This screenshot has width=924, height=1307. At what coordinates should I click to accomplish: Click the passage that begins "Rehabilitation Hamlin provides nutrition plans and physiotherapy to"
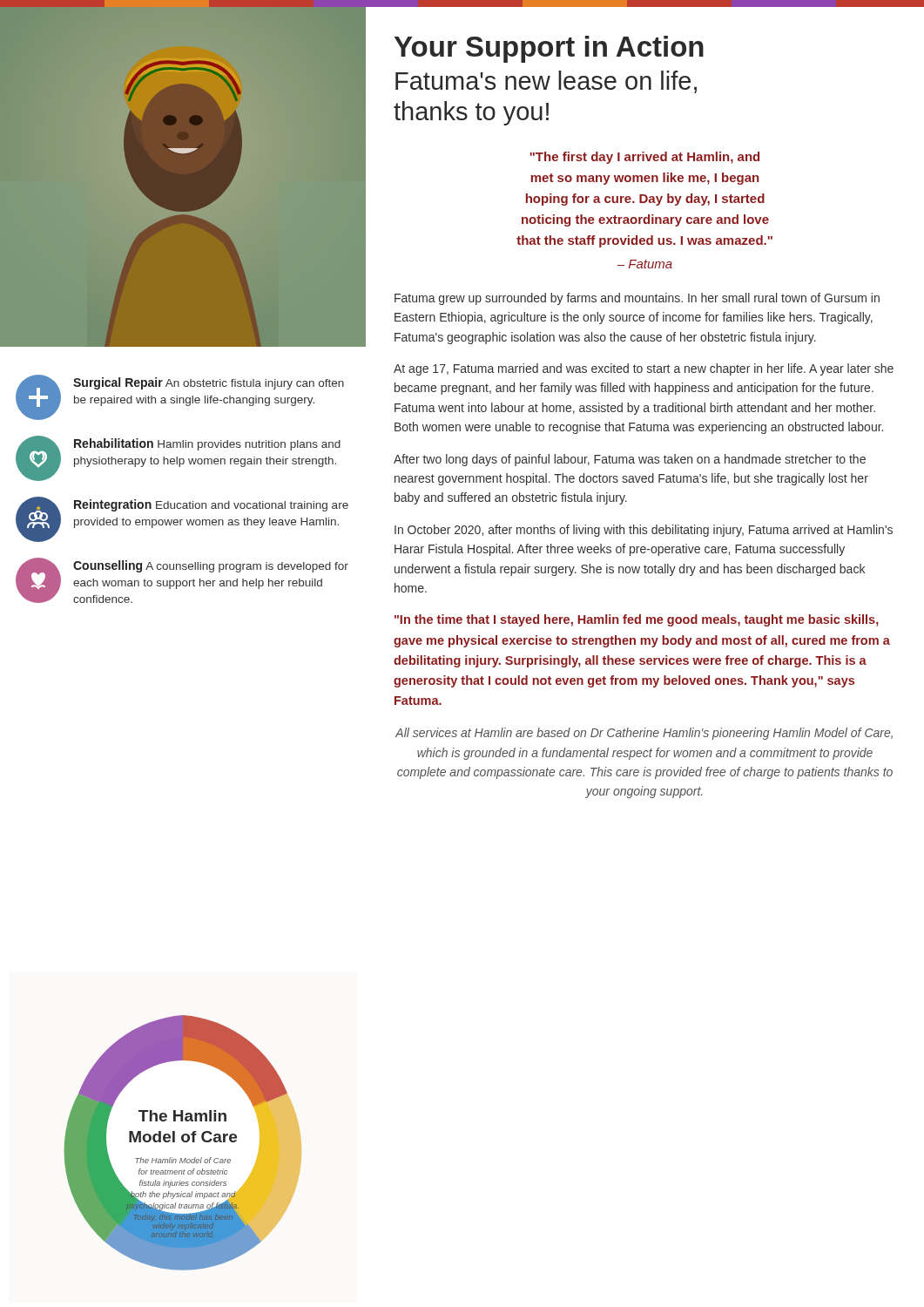point(183,458)
